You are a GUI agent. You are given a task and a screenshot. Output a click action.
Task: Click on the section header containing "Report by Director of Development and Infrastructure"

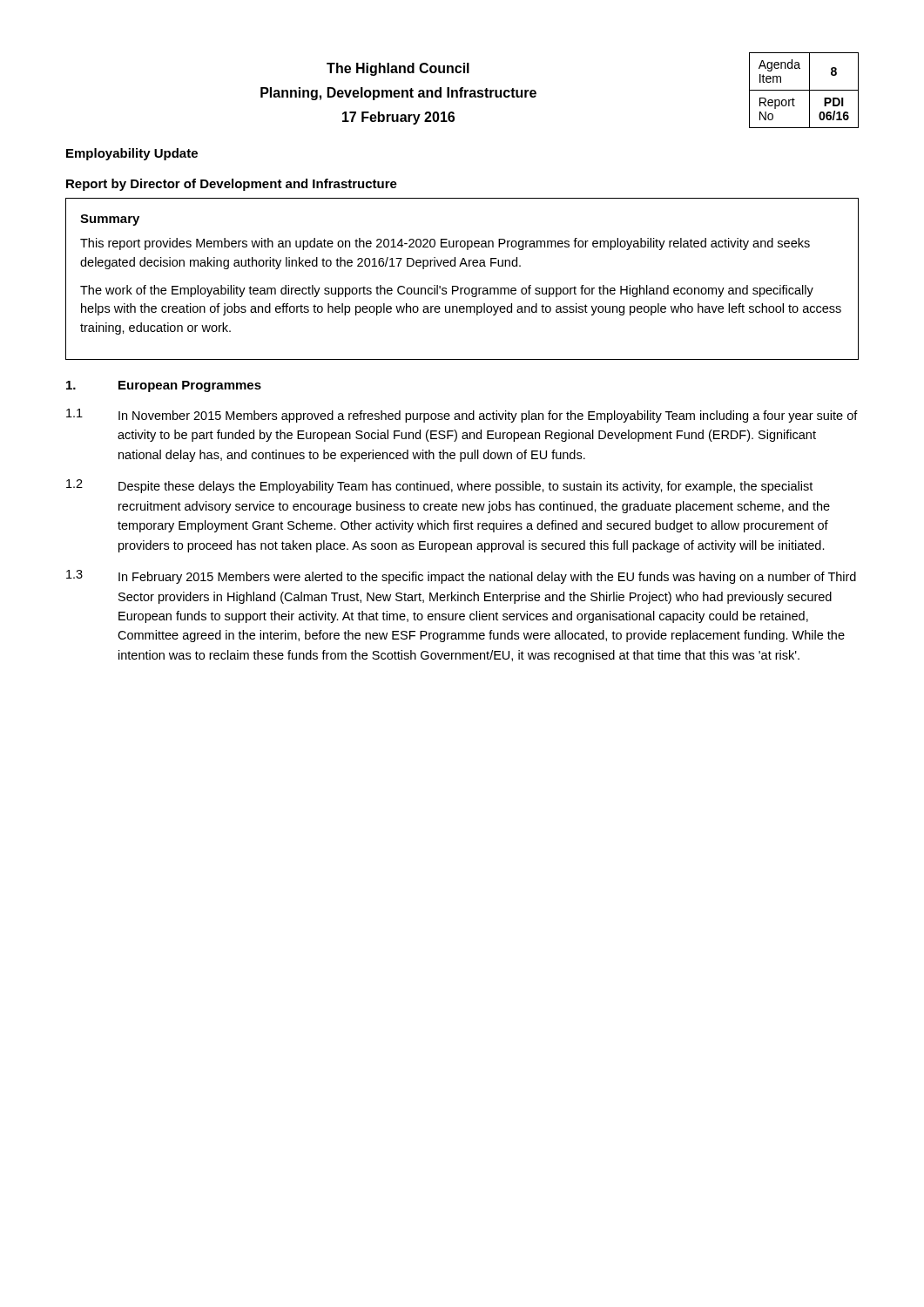click(x=231, y=183)
